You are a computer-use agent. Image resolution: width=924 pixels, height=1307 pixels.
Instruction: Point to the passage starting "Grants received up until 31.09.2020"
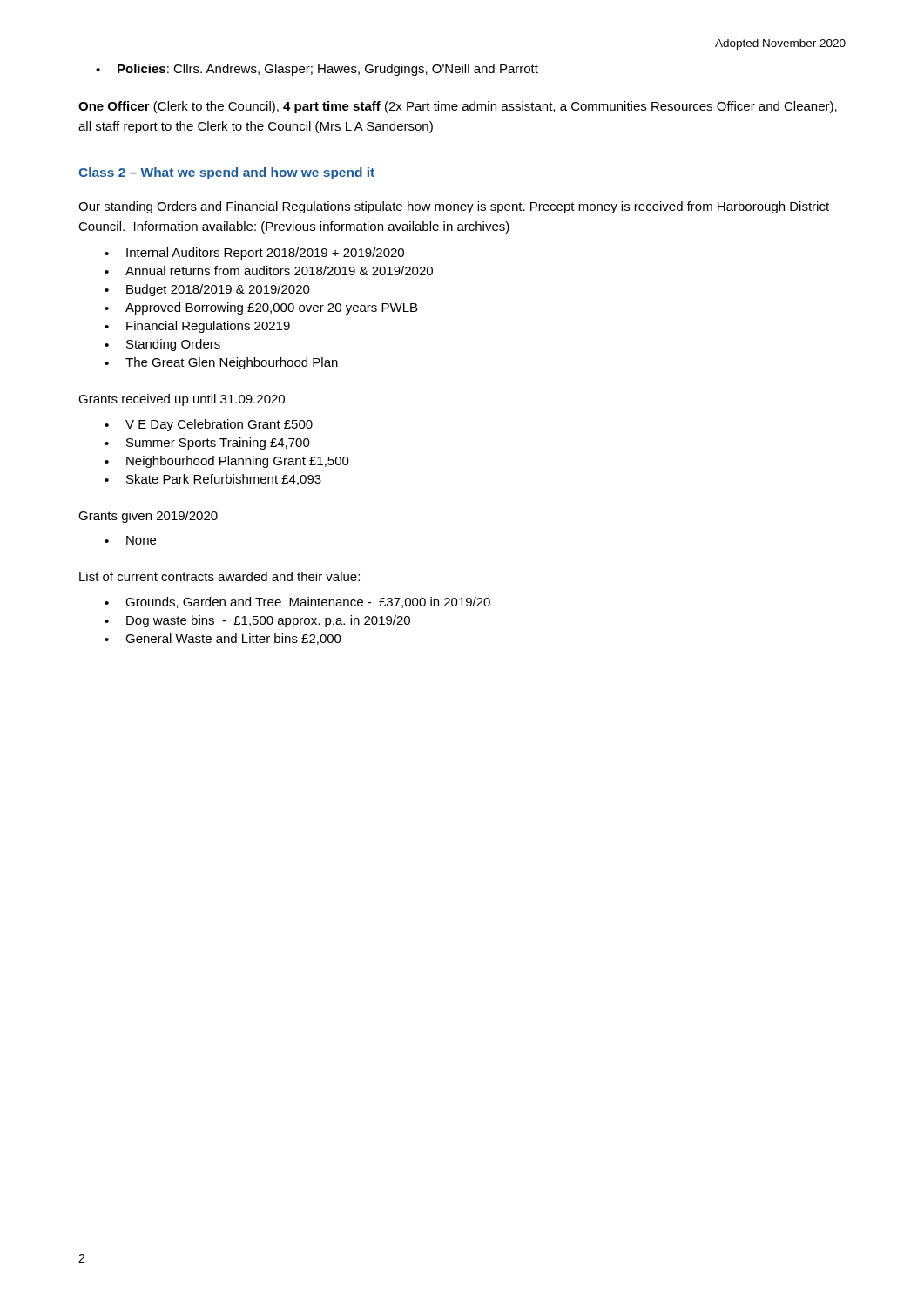point(182,399)
